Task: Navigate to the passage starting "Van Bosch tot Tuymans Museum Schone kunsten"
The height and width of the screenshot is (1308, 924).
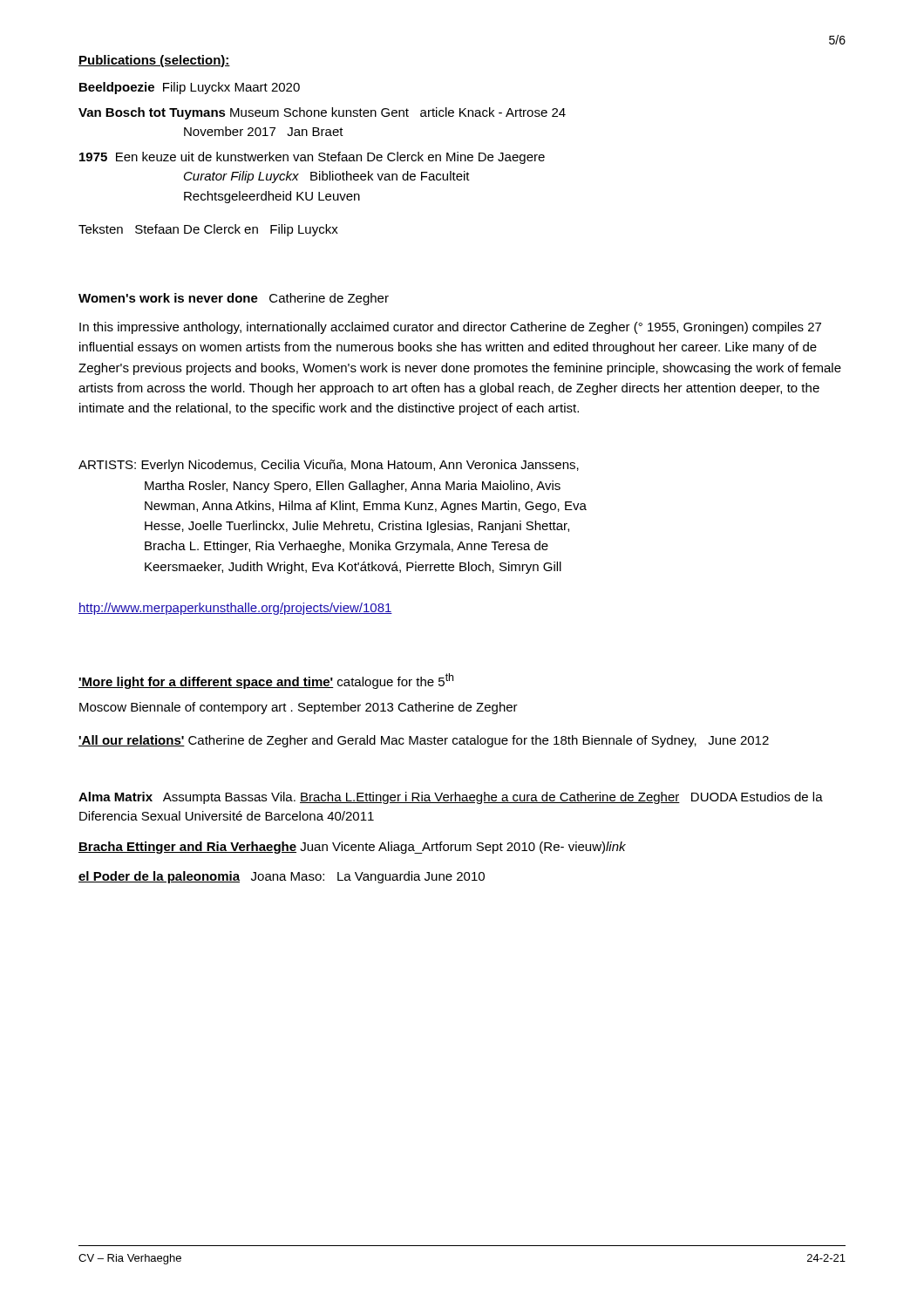Action: tap(462, 122)
